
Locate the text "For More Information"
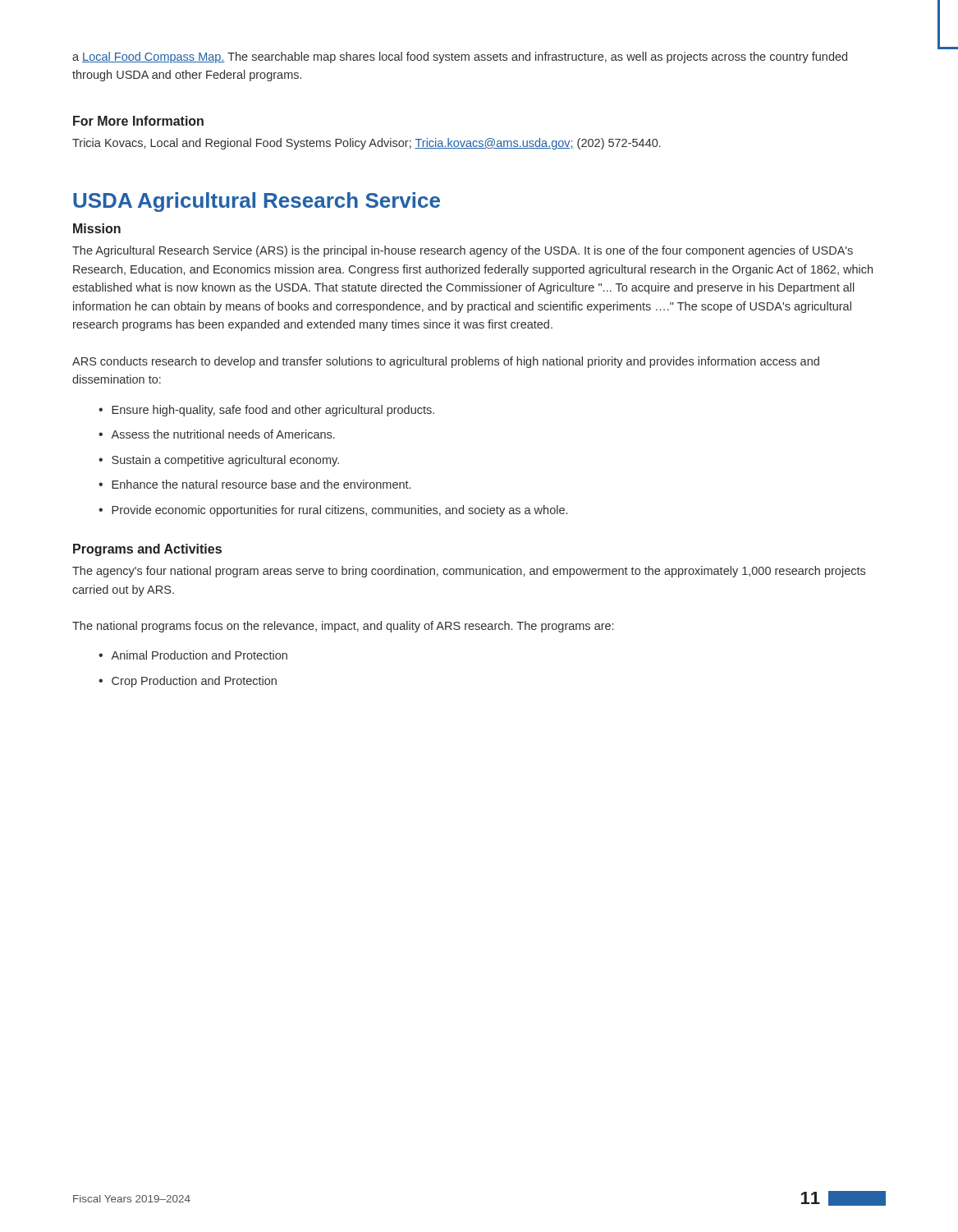tap(138, 121)
